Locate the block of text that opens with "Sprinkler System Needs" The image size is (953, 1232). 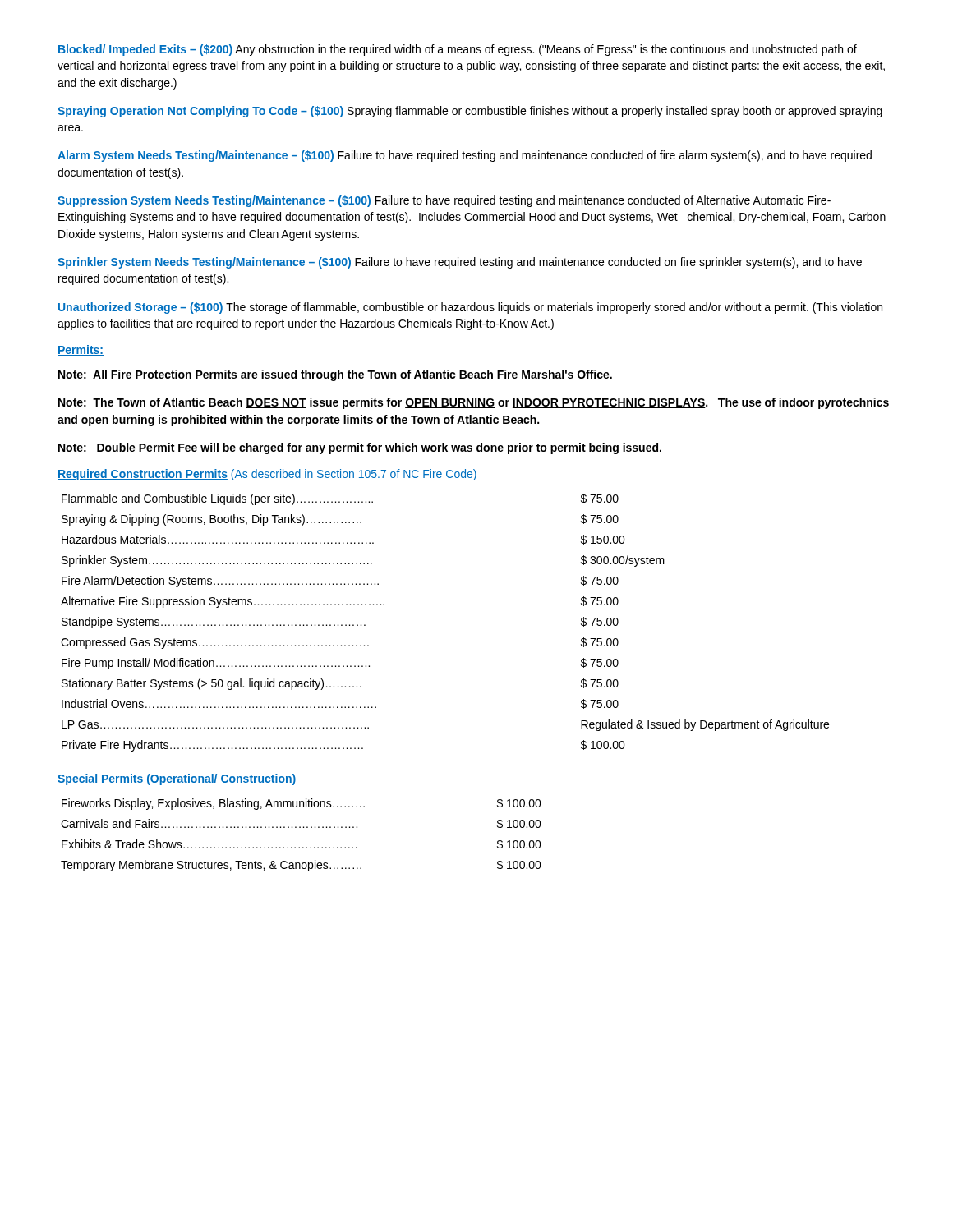click(x=460, y=270)
